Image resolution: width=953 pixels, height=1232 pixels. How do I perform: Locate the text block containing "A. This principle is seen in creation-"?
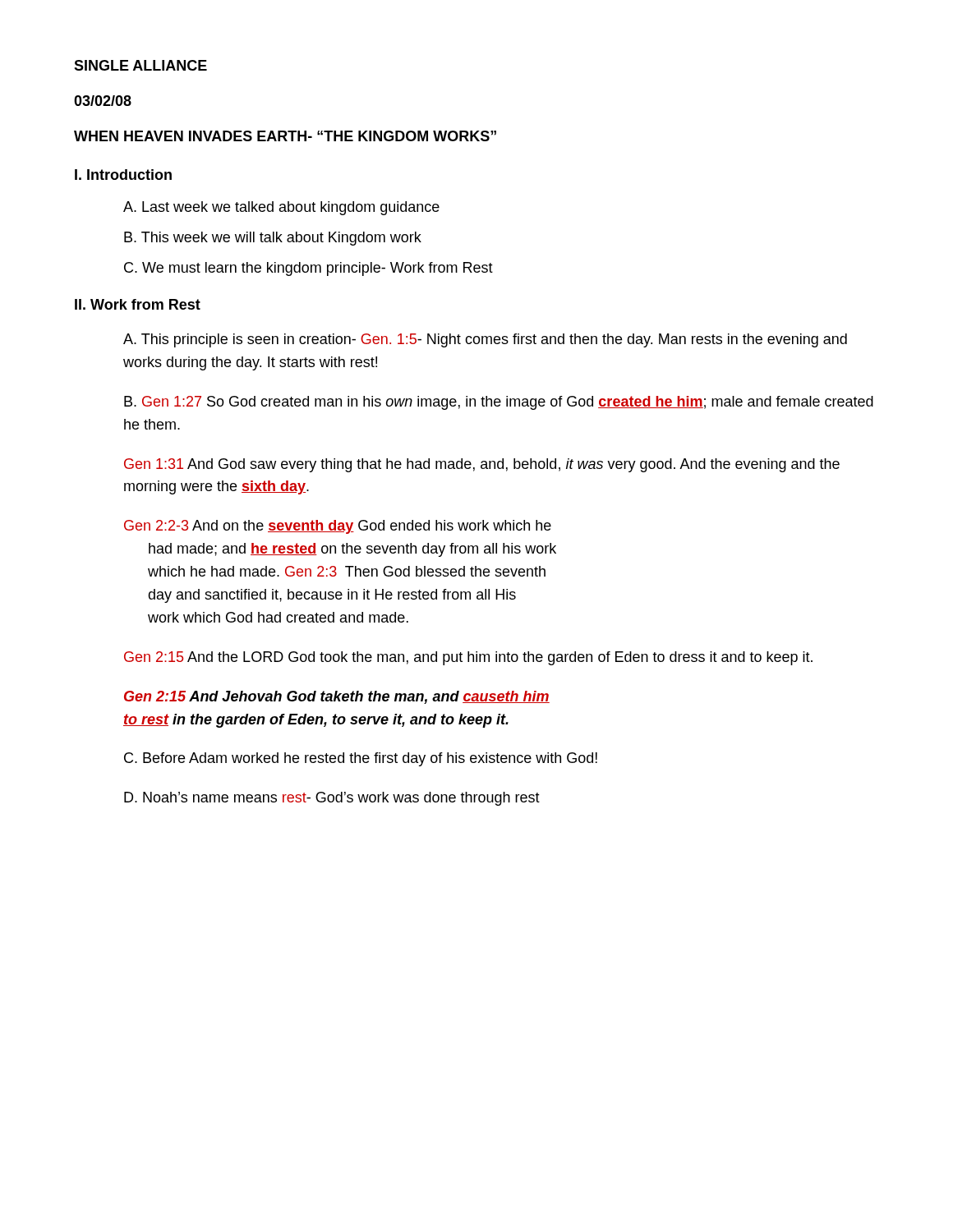click(x=485, y=351)
